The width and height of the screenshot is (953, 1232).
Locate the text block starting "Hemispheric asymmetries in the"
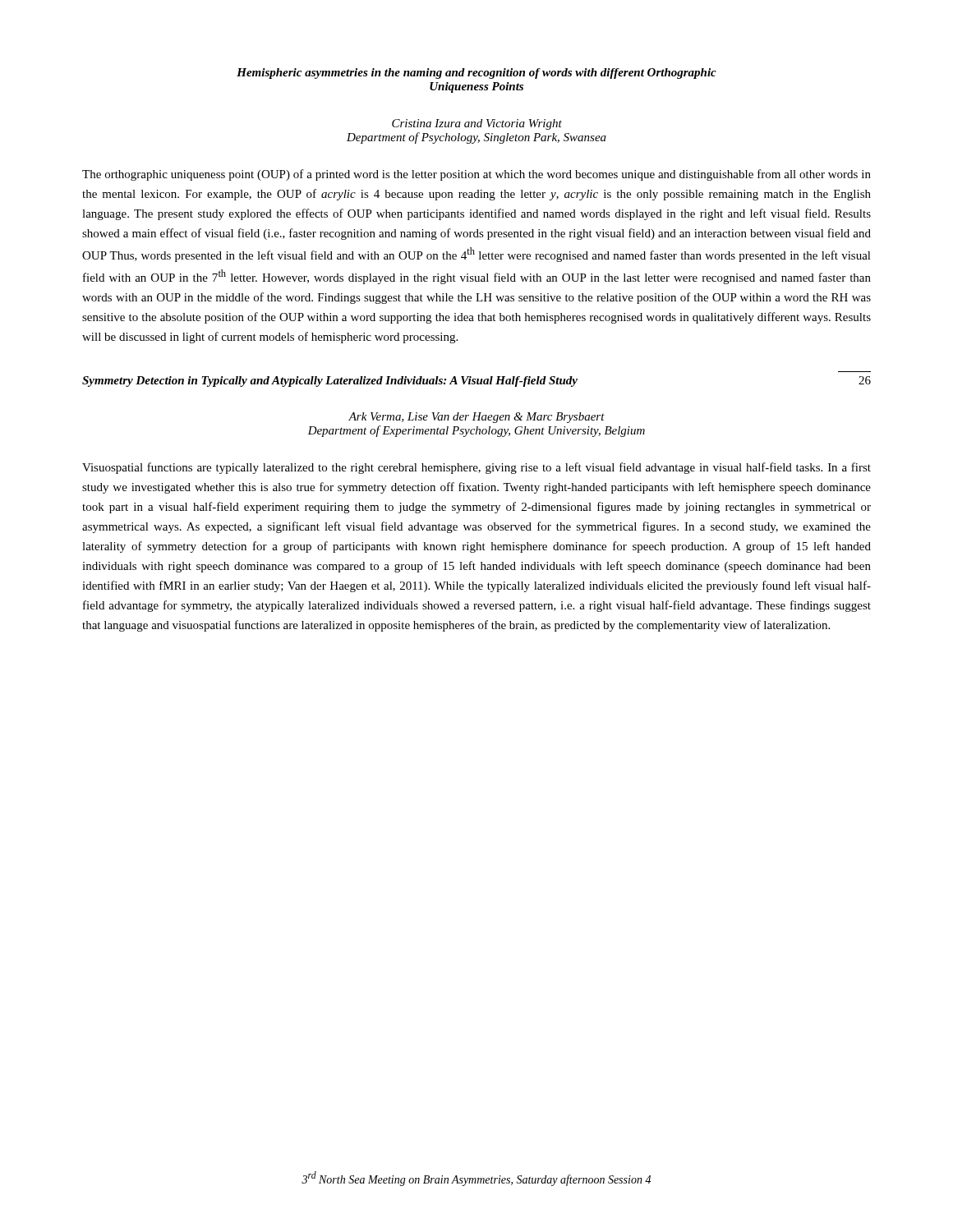point(476,79)
